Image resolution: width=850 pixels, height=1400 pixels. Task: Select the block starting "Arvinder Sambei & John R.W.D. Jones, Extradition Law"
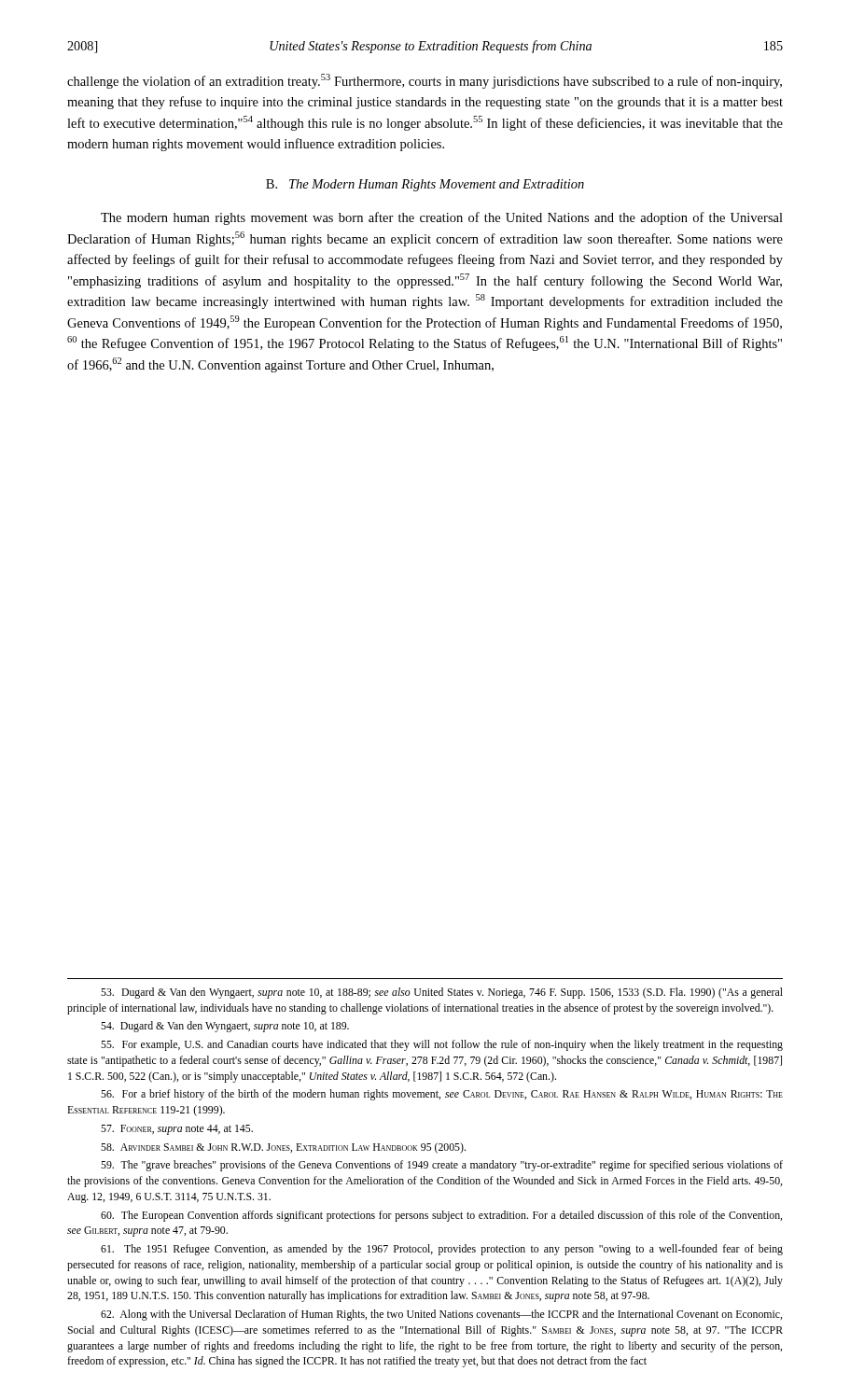(284, 1147)
